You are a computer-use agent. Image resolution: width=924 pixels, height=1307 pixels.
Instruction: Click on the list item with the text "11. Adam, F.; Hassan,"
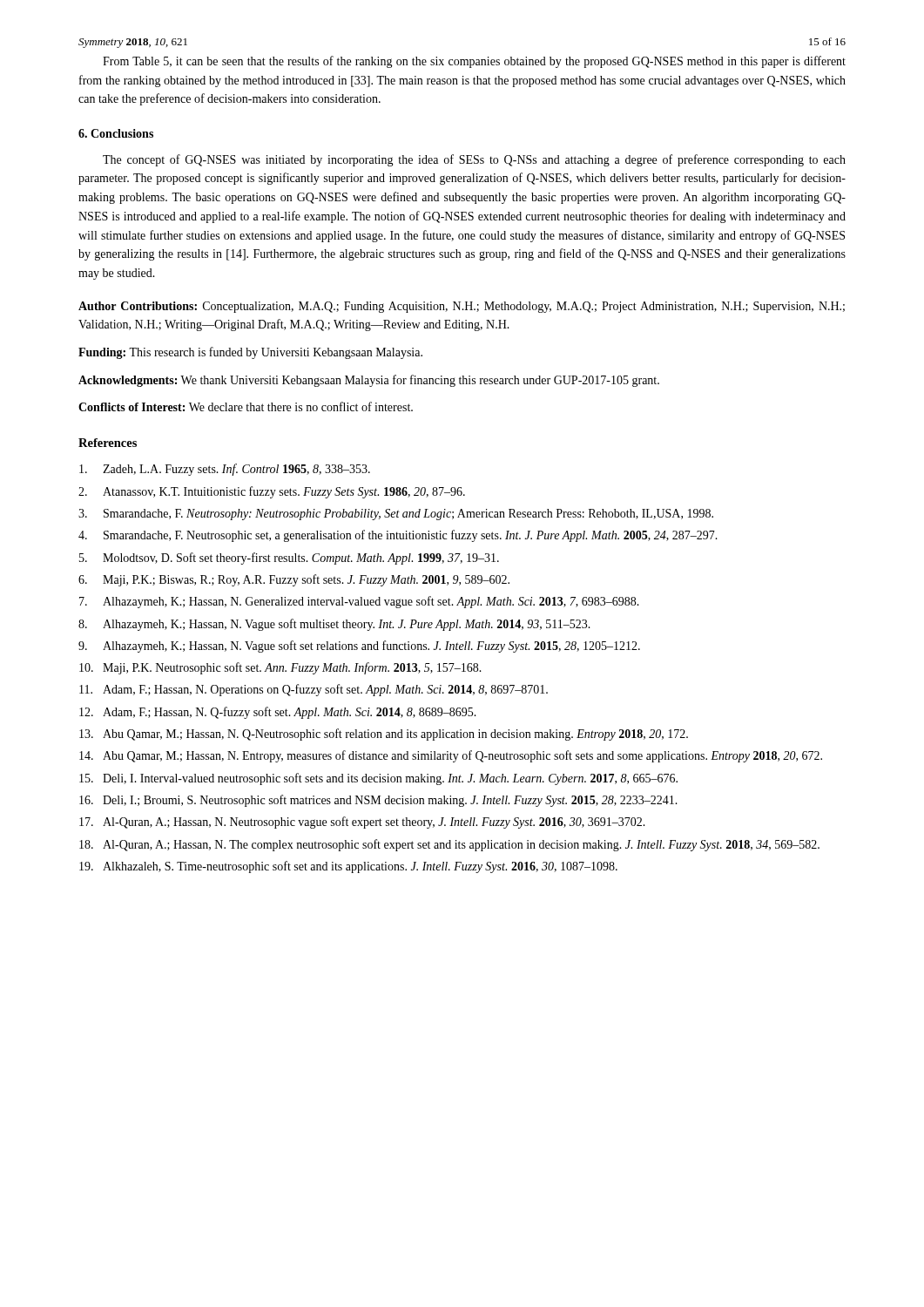pos(313,691)
